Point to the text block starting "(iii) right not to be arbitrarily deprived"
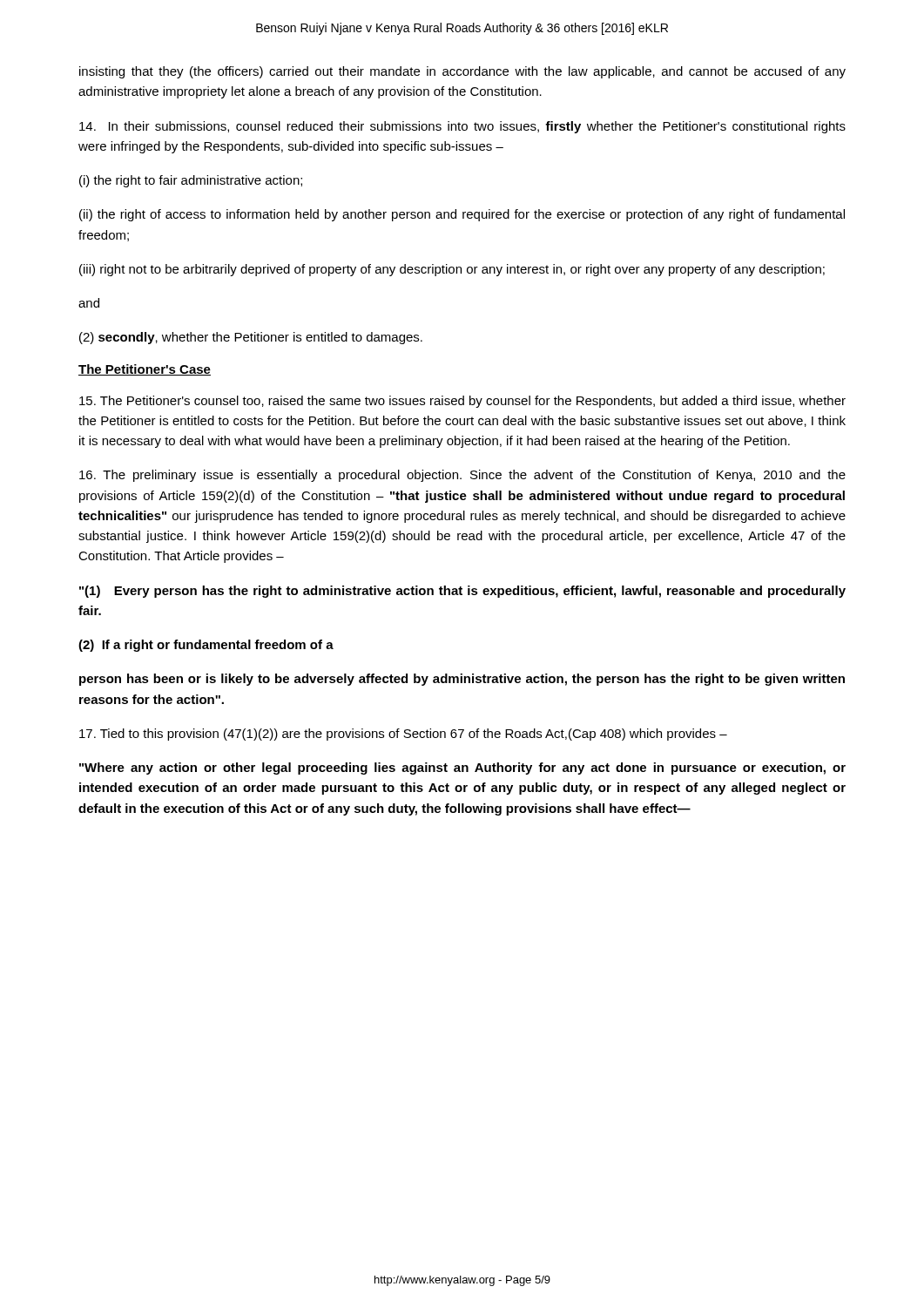 [462, 269]
